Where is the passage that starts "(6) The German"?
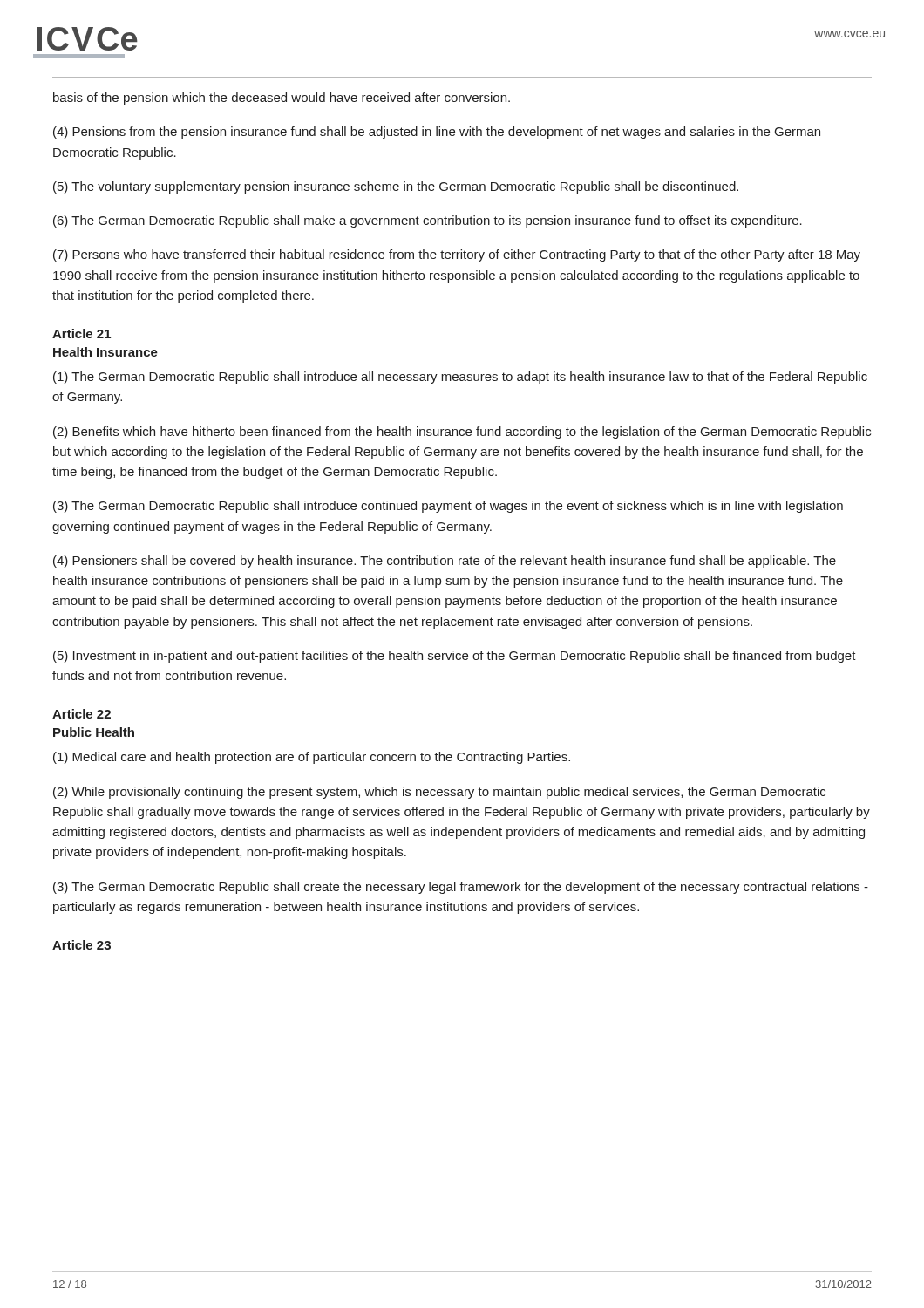Screen dimensions: 1308x924 (x=427, y=220)
